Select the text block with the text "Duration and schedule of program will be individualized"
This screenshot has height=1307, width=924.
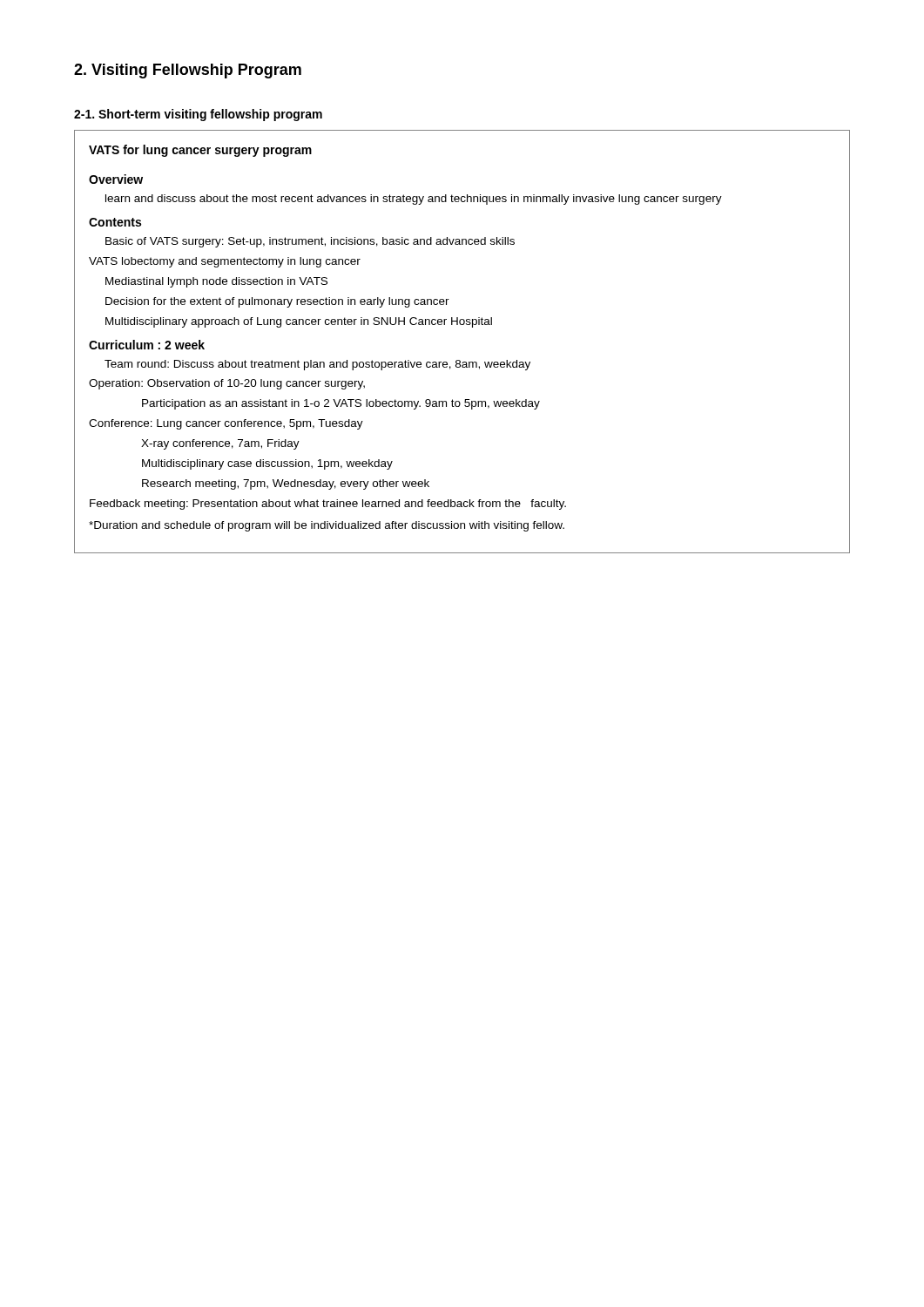pos(327,525)
